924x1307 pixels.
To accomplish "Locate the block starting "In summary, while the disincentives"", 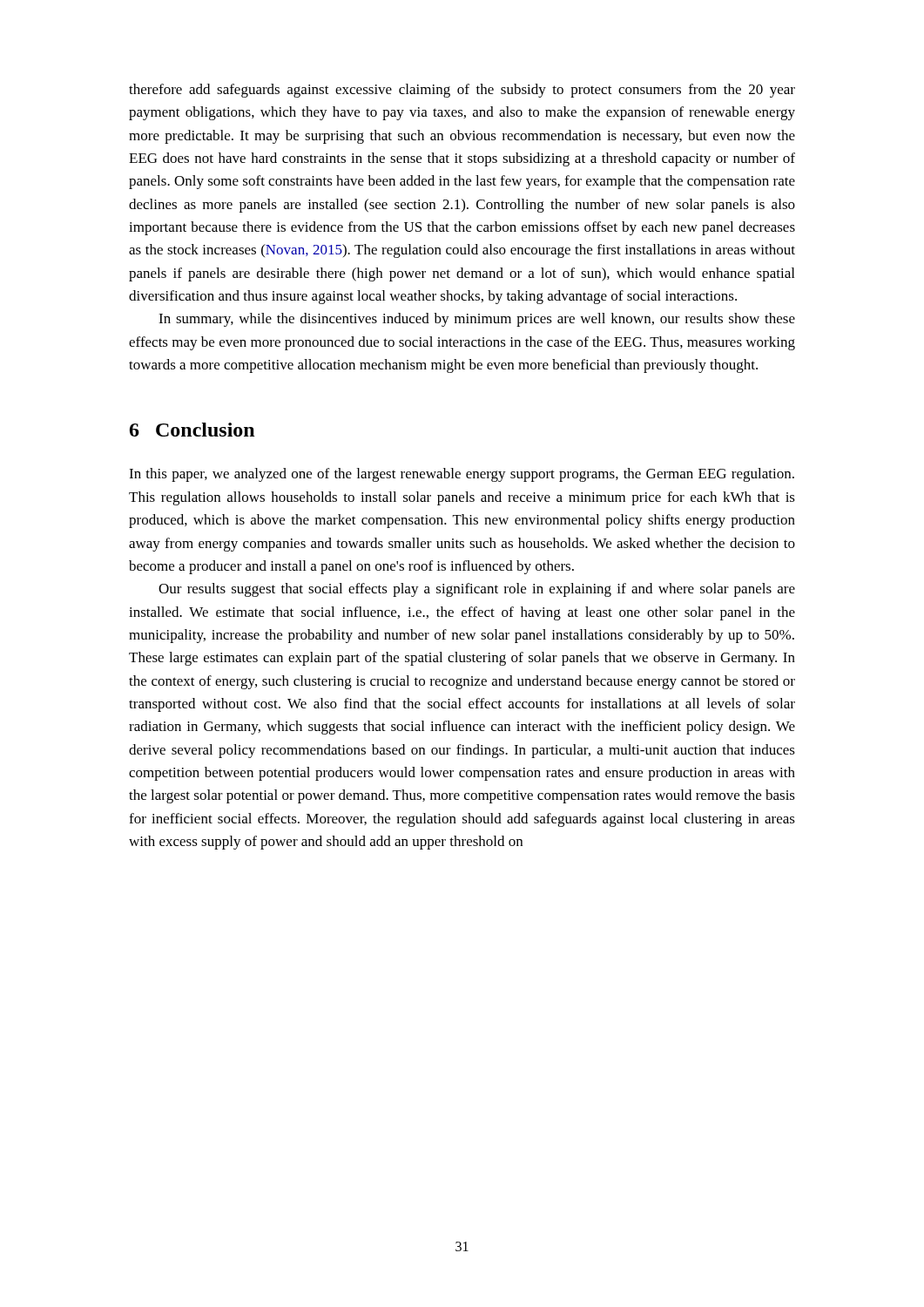I will coord(462,342).
